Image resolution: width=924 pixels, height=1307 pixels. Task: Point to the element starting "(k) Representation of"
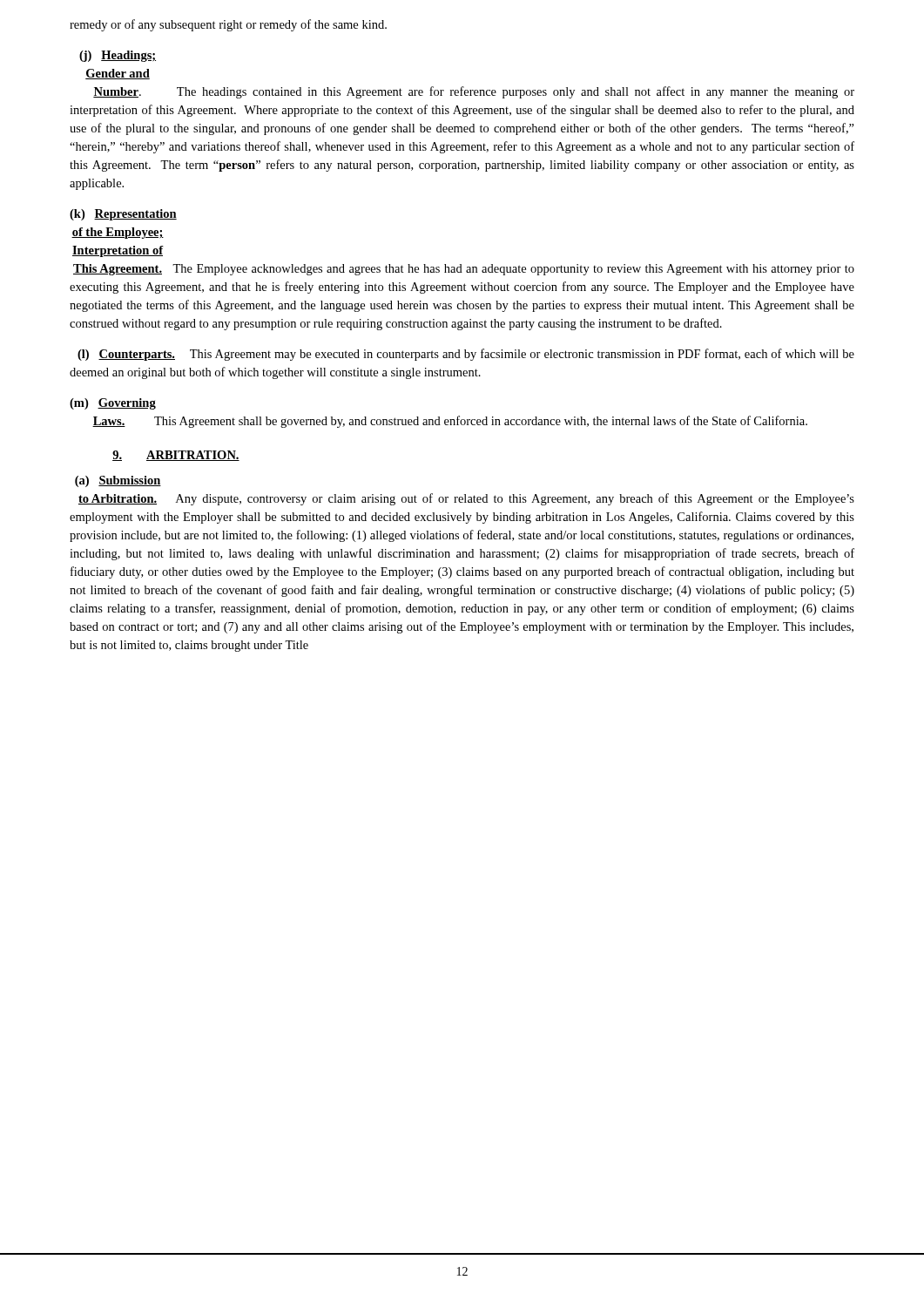pyautogui.click(x=462, y=268)
